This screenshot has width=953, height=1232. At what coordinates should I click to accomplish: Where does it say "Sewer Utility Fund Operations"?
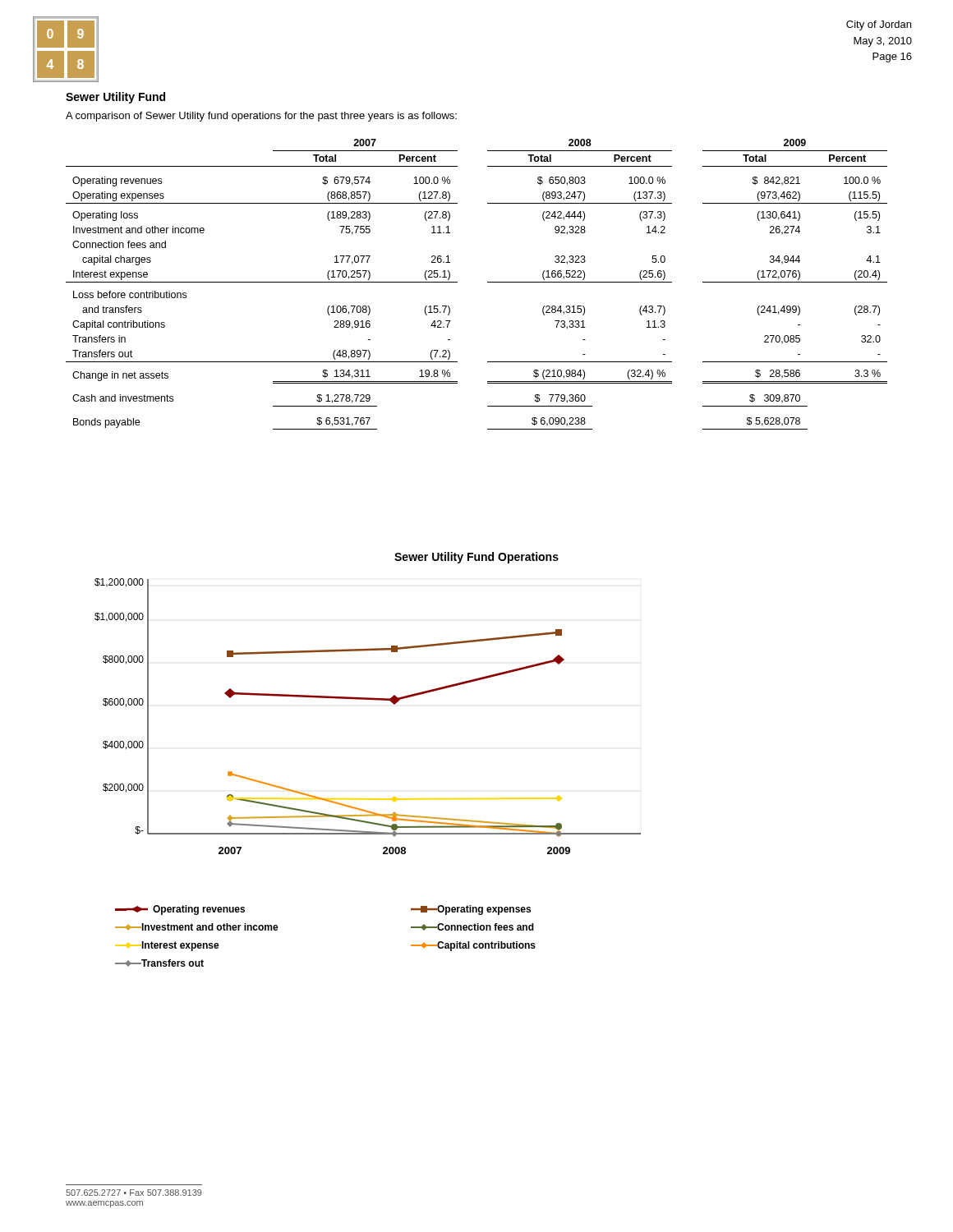tap(476, 557)
